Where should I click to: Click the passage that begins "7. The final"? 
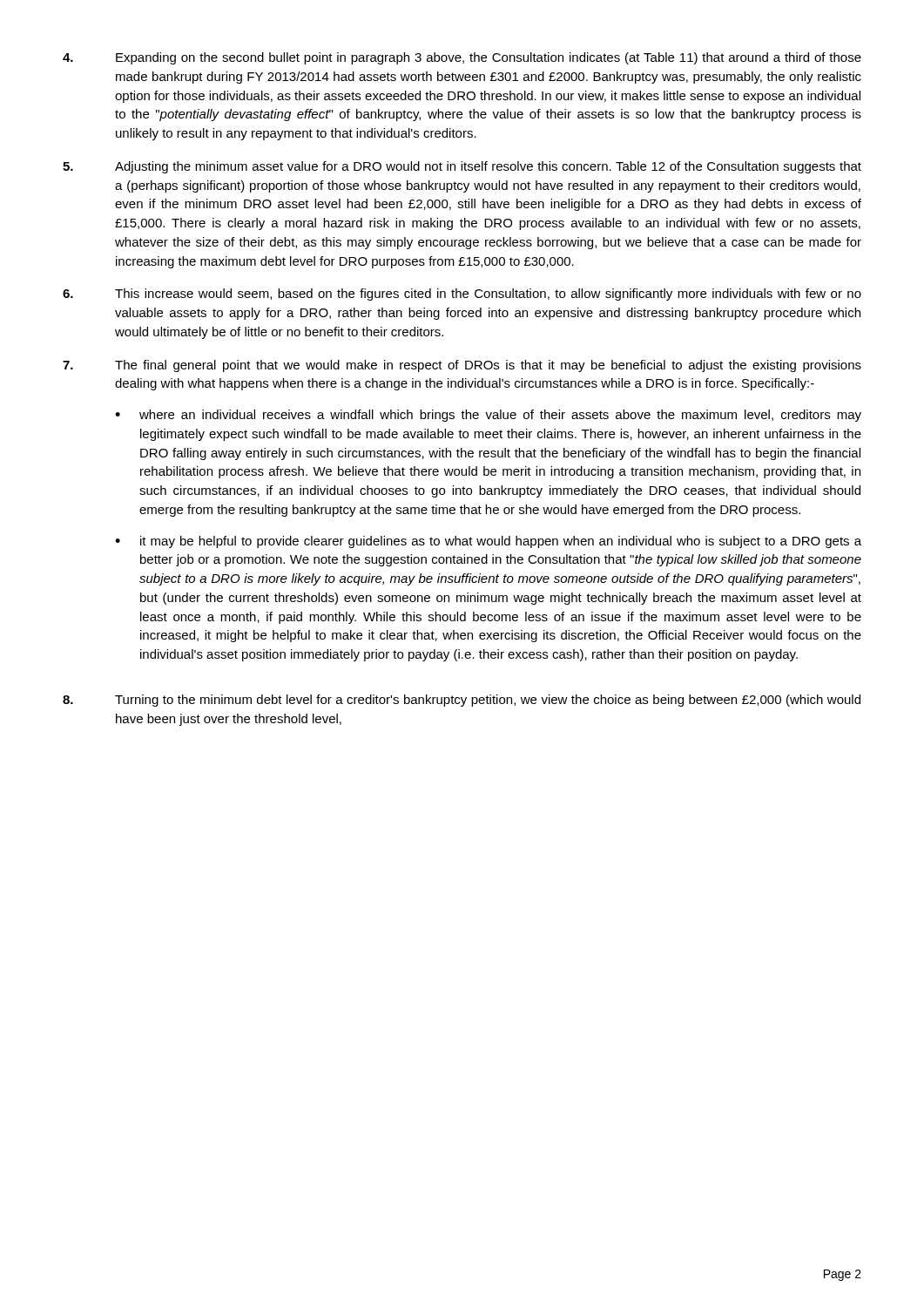tap(462, 516)
